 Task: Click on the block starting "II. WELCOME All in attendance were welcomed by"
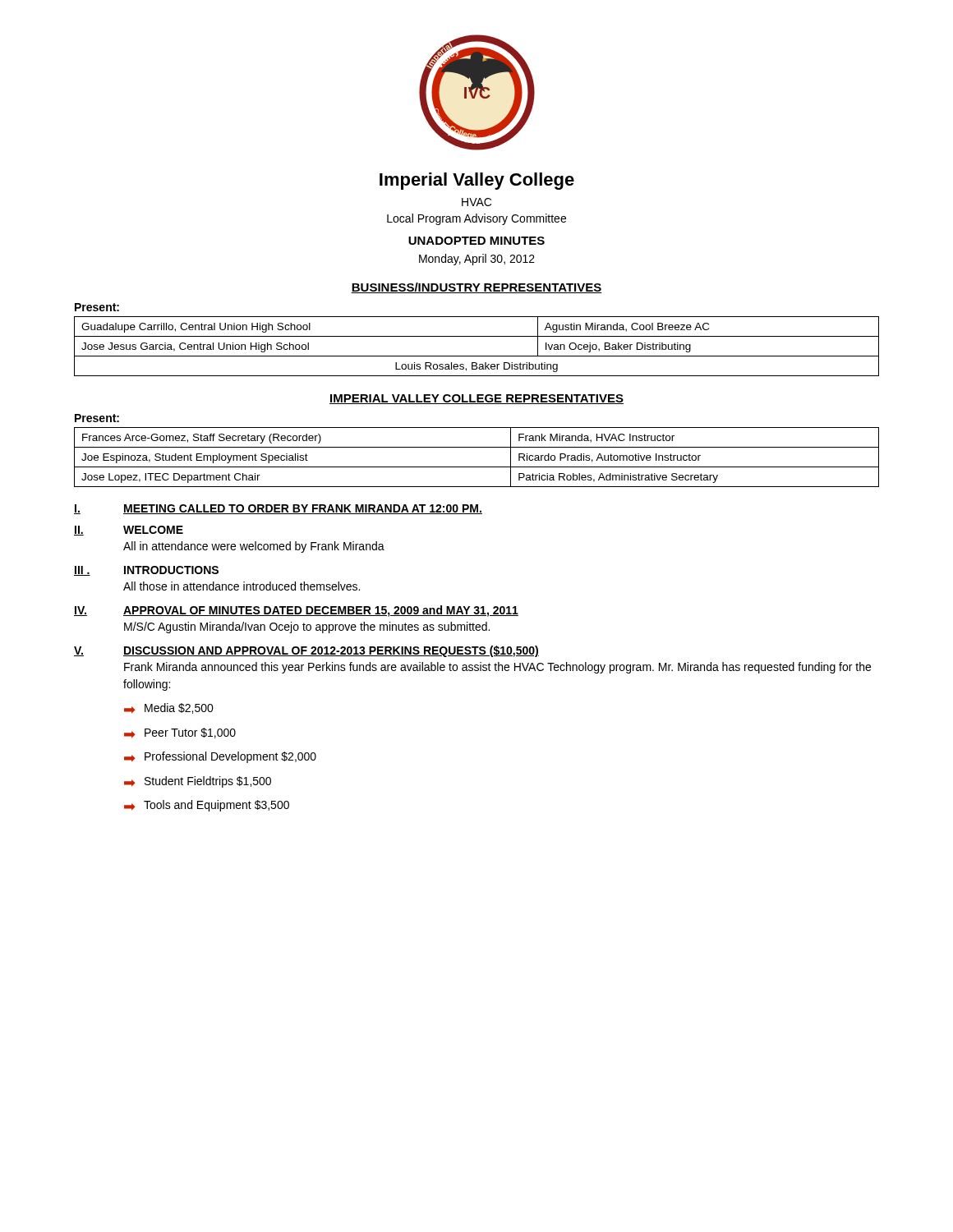click(x=129, y=531)
